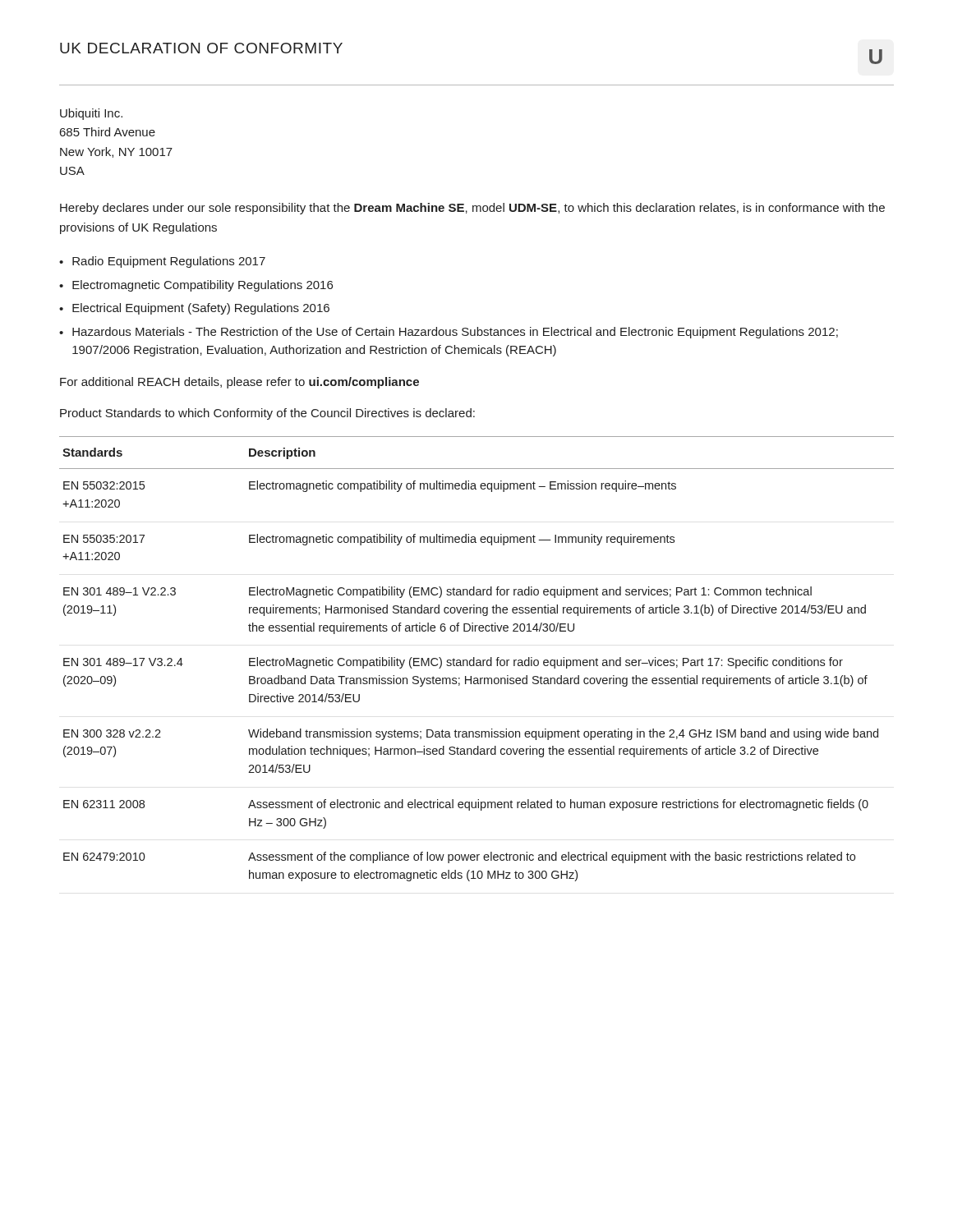The image size is (953, 1232).
Task: Find the title that says "UK DECLARATION OF CONFORMITY"
Action: click(x=201, y=48)
